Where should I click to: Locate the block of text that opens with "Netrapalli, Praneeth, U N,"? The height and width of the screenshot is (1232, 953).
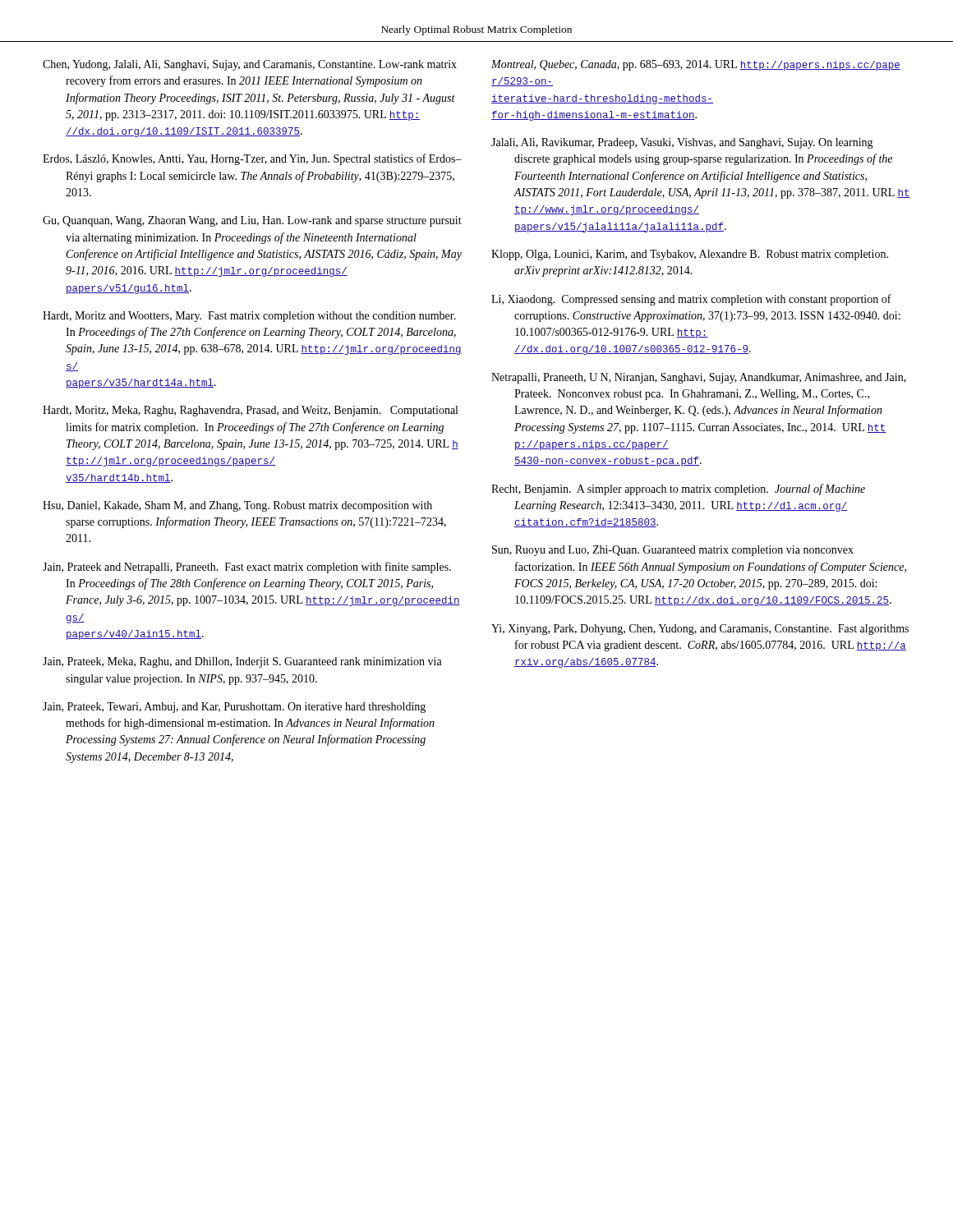point(699,419)
